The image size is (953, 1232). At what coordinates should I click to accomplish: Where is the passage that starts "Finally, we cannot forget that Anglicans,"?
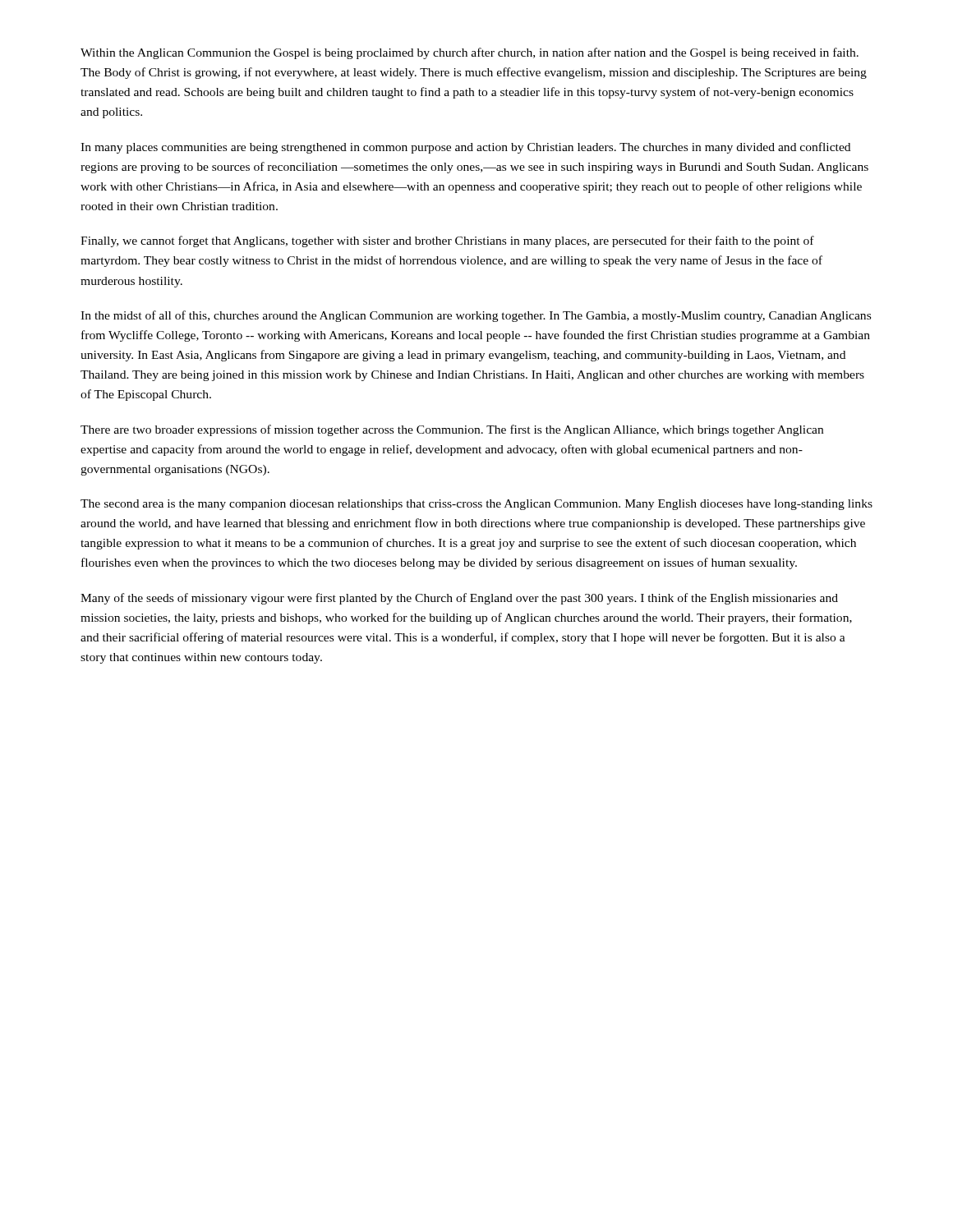[476, 261]
